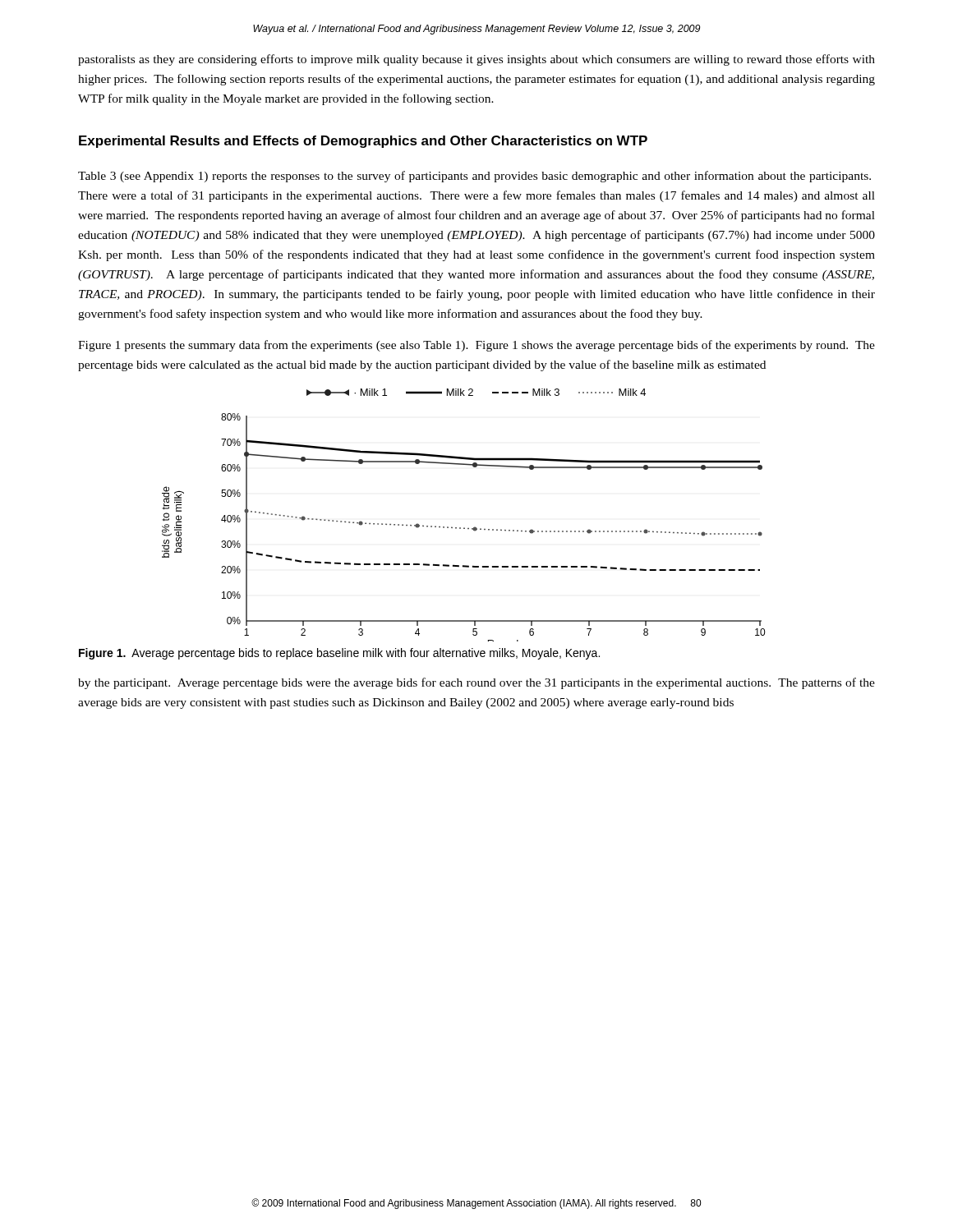
Task: Locate the text block containing "Figure 1 presents"
Action: 476,354
